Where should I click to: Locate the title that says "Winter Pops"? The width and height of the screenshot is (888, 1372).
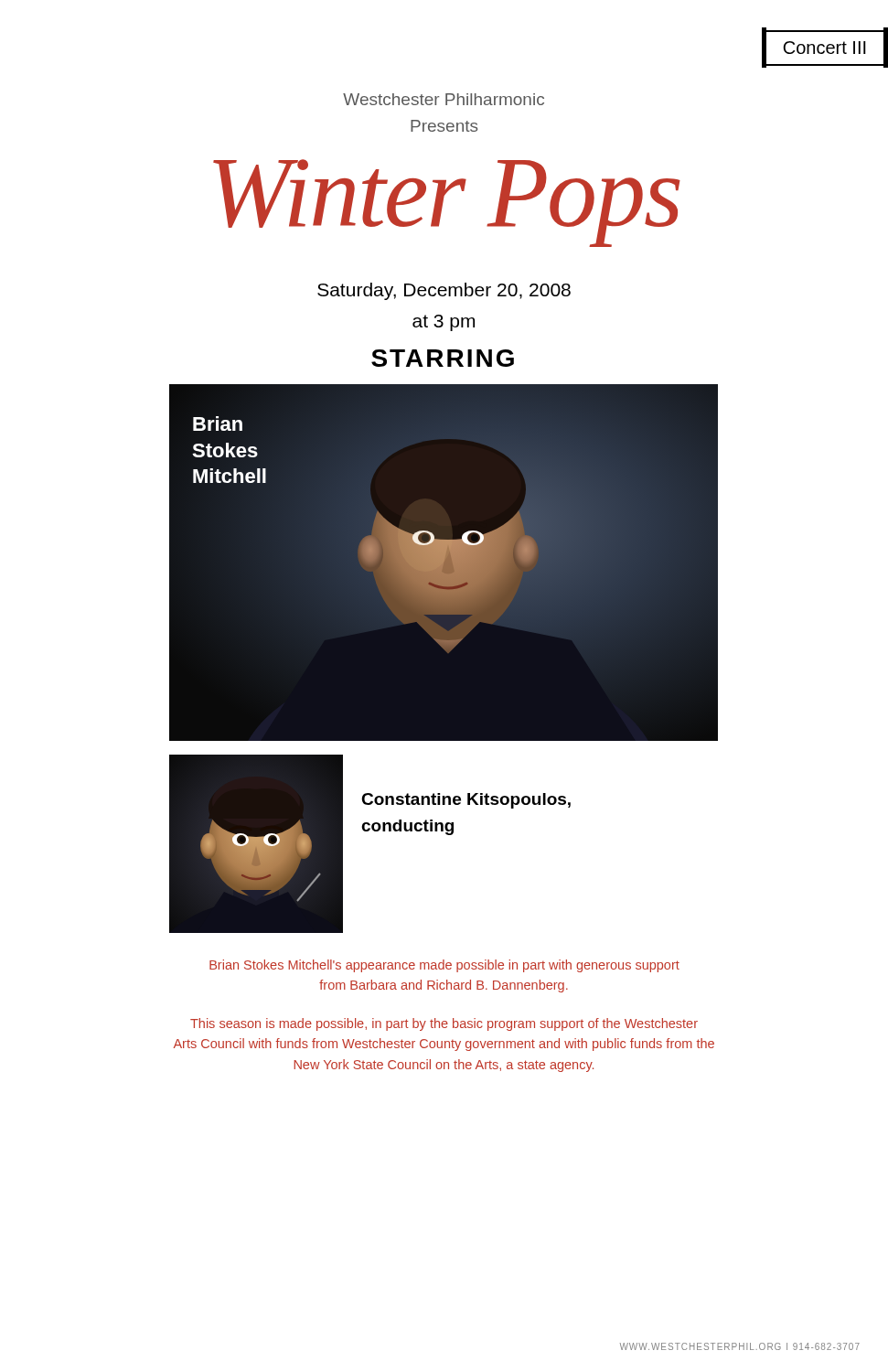point(444,192)
